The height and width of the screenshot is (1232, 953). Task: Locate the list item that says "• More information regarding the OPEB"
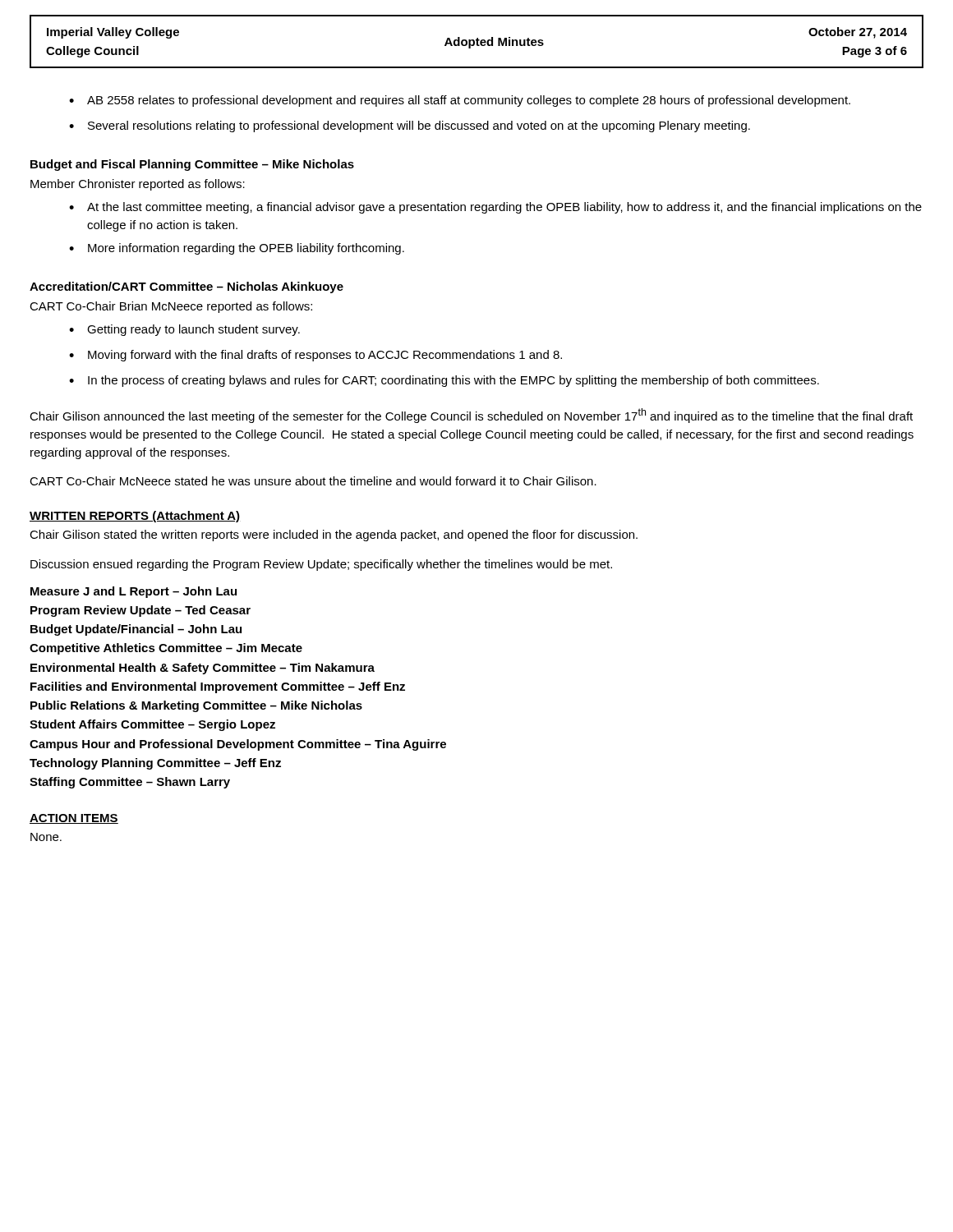(237, 249)
